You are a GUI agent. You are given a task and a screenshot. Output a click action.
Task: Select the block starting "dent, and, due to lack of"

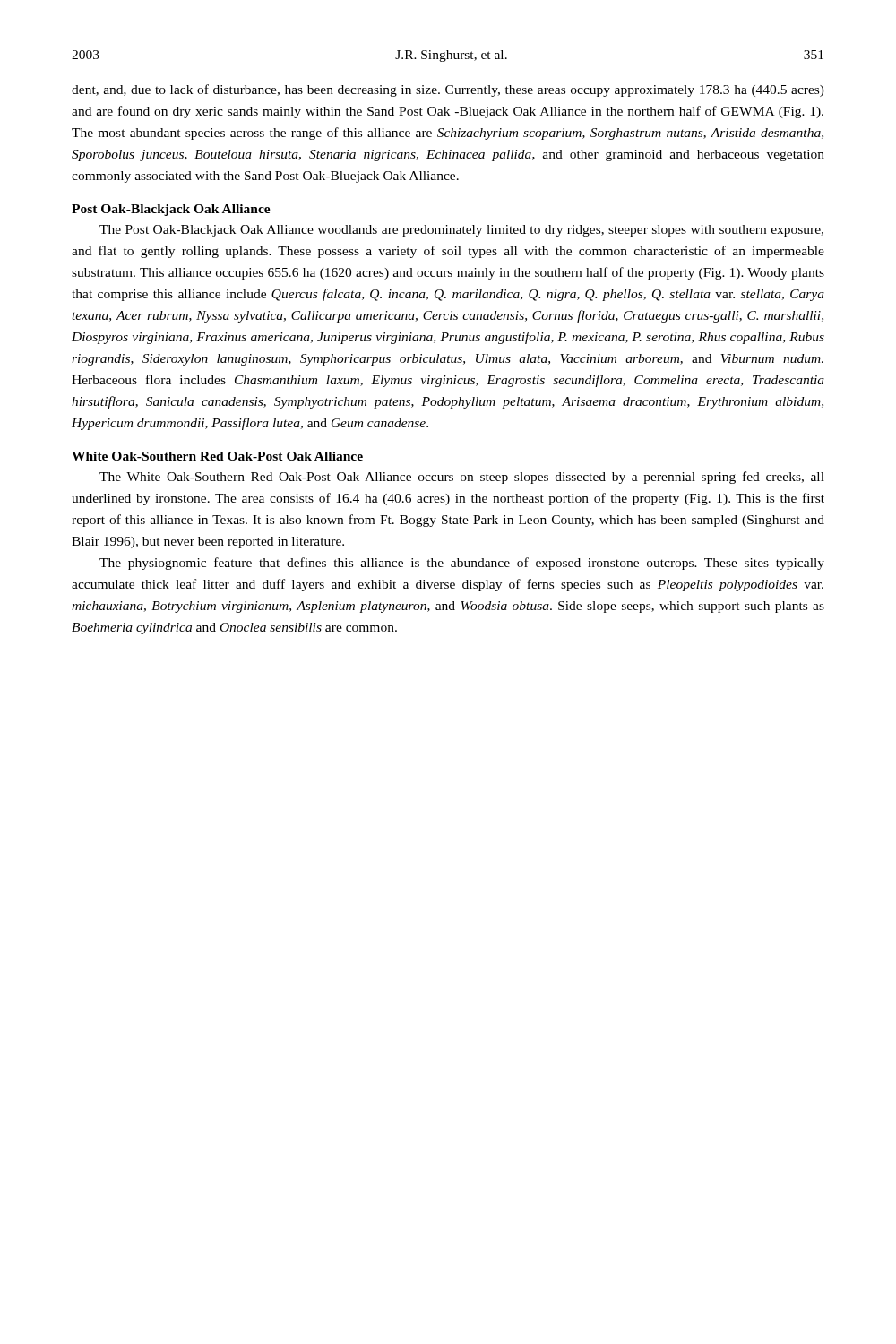click(448, 133)
